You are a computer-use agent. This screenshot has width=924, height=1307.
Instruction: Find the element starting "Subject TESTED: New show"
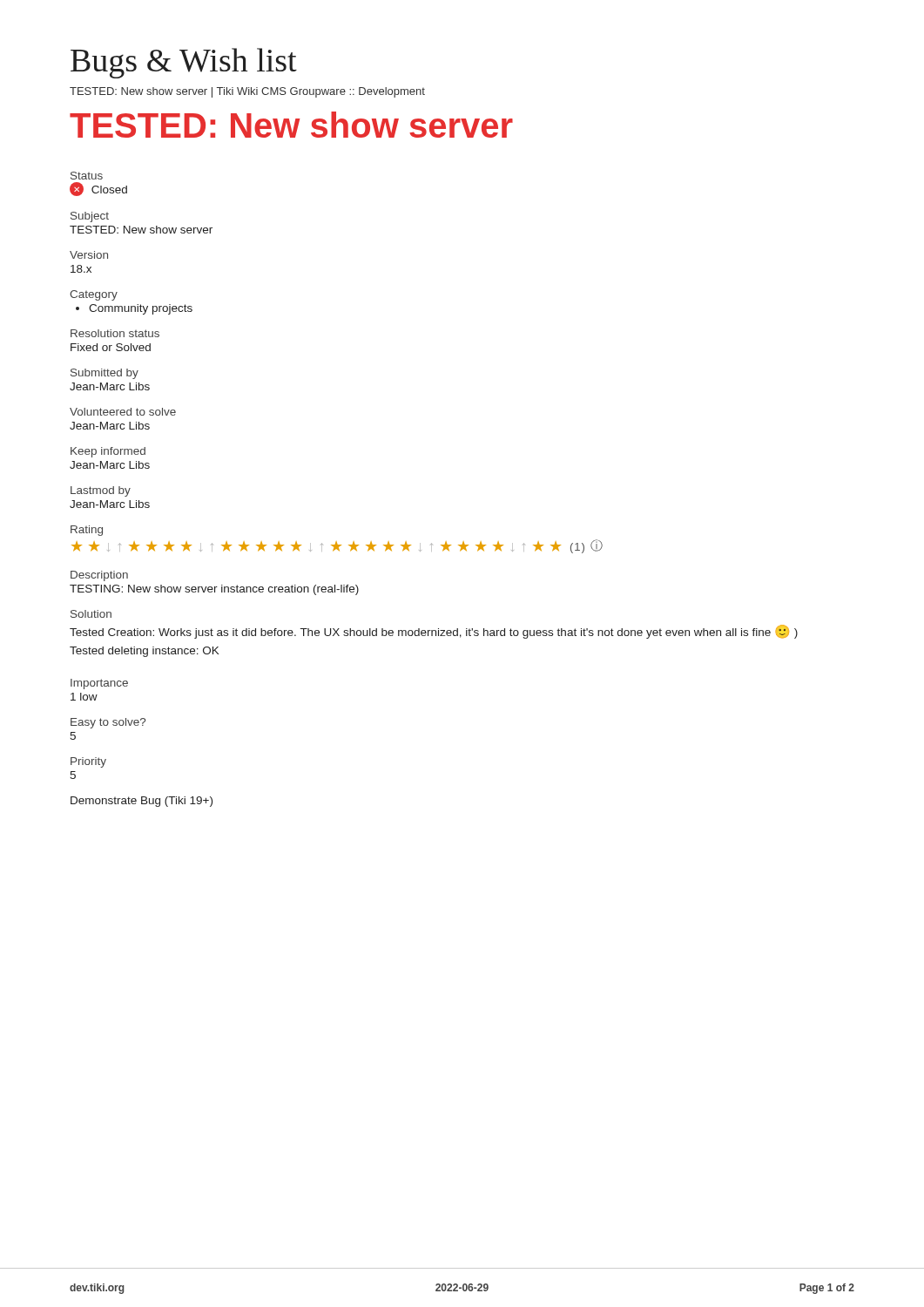pyautogui.click(x=90, y=217)
